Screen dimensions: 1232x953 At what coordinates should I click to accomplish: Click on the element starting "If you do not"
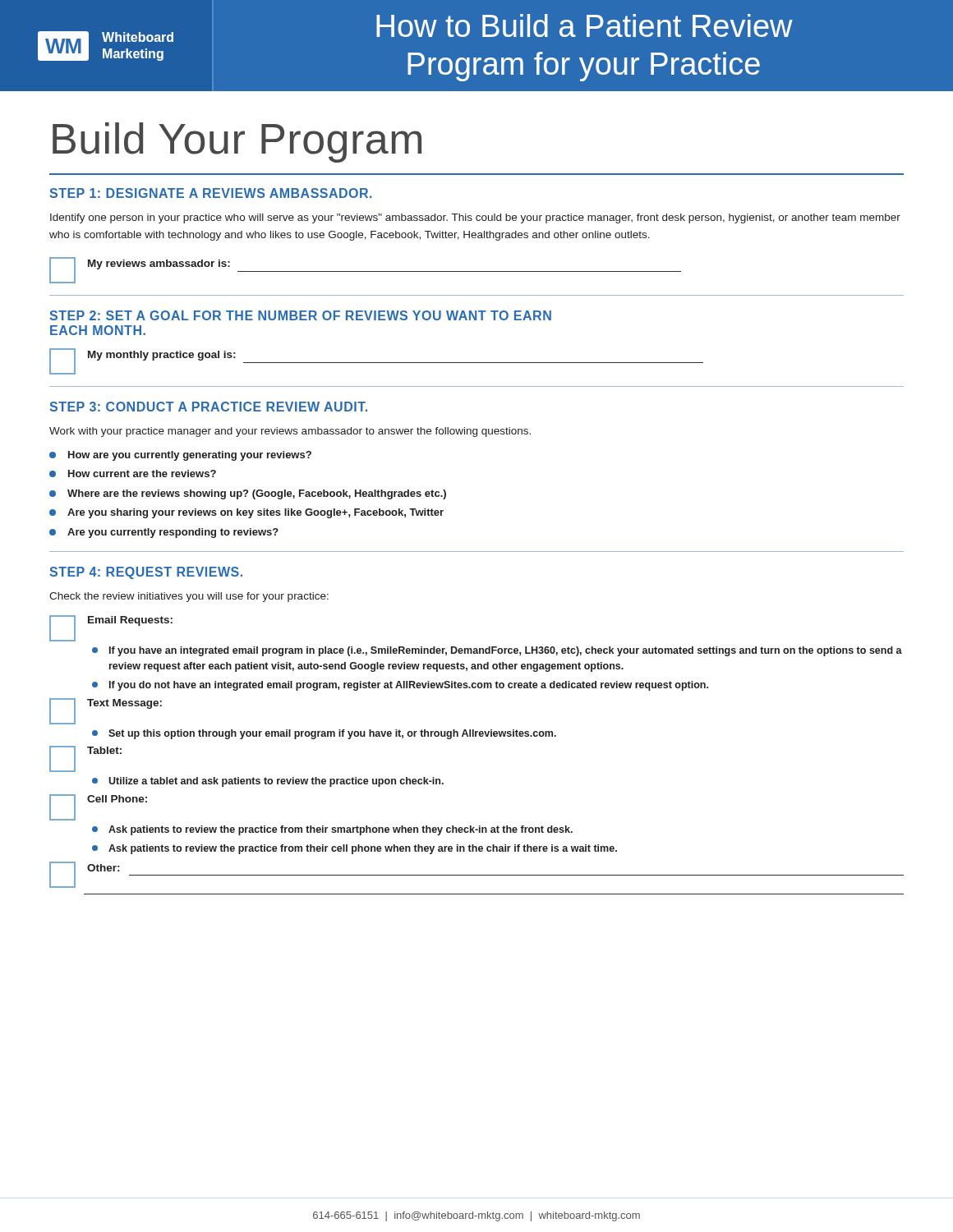[x=498, y=685]
